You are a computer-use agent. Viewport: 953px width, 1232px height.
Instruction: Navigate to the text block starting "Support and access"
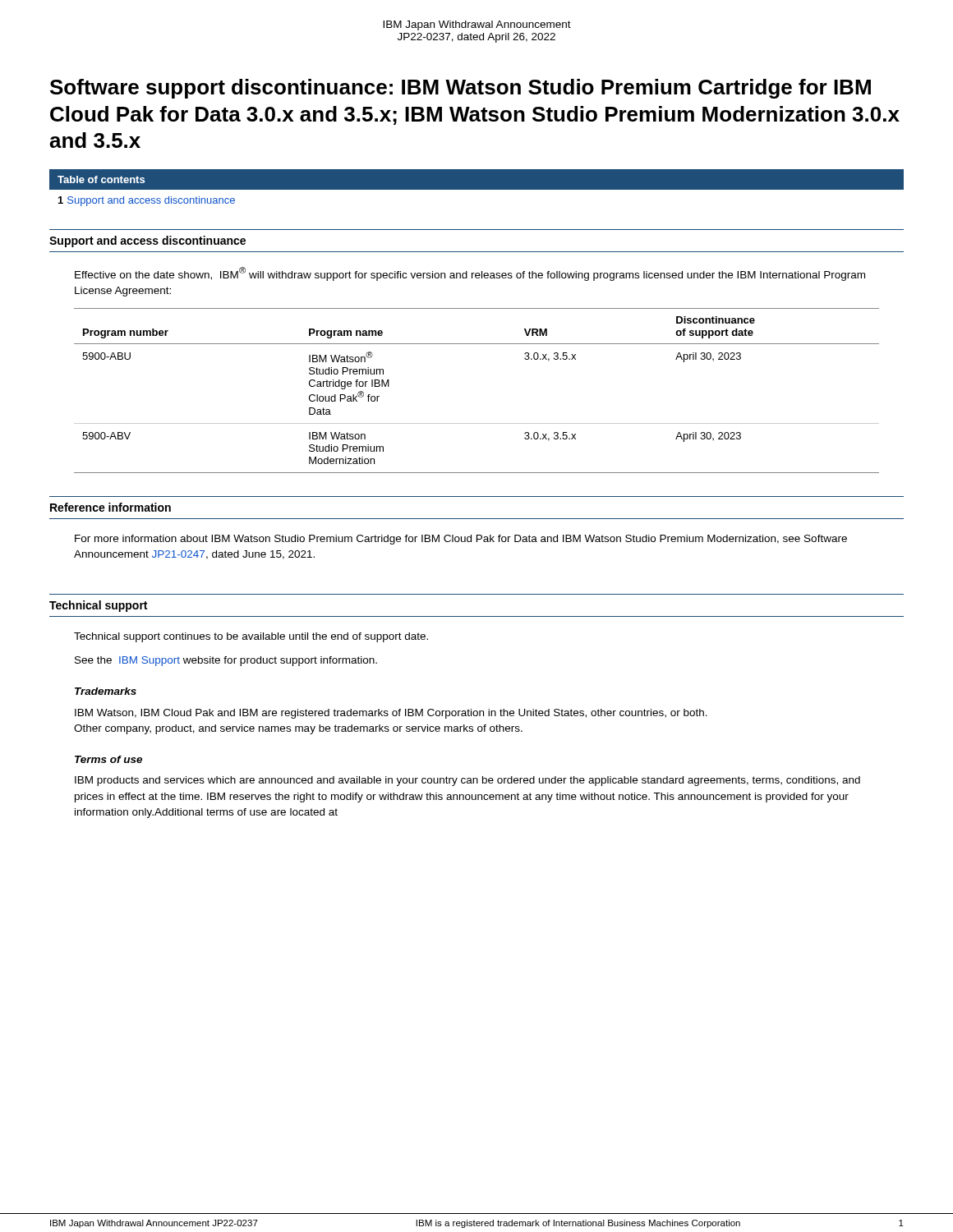(476, 240)
